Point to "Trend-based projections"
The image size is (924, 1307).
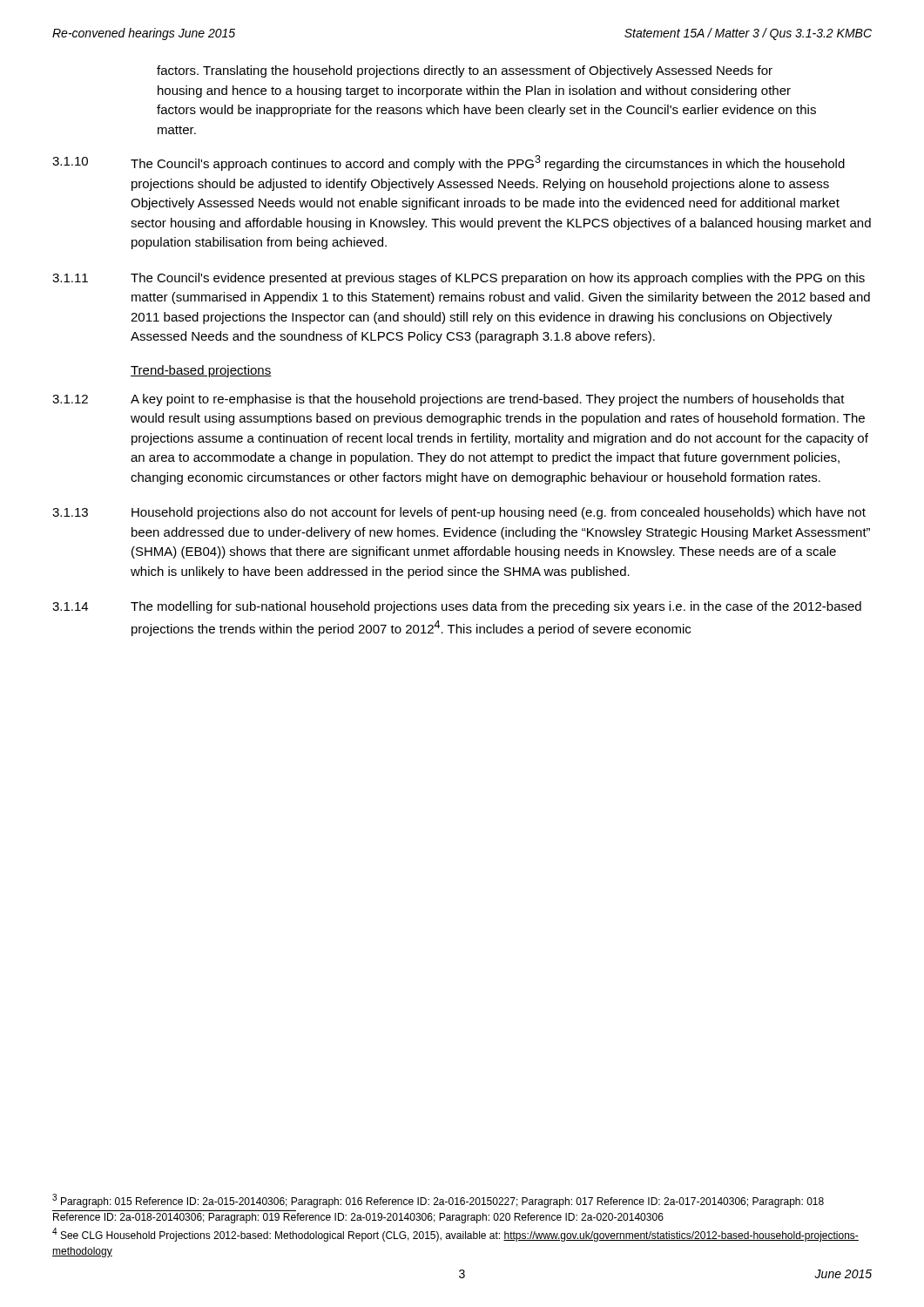201,369
